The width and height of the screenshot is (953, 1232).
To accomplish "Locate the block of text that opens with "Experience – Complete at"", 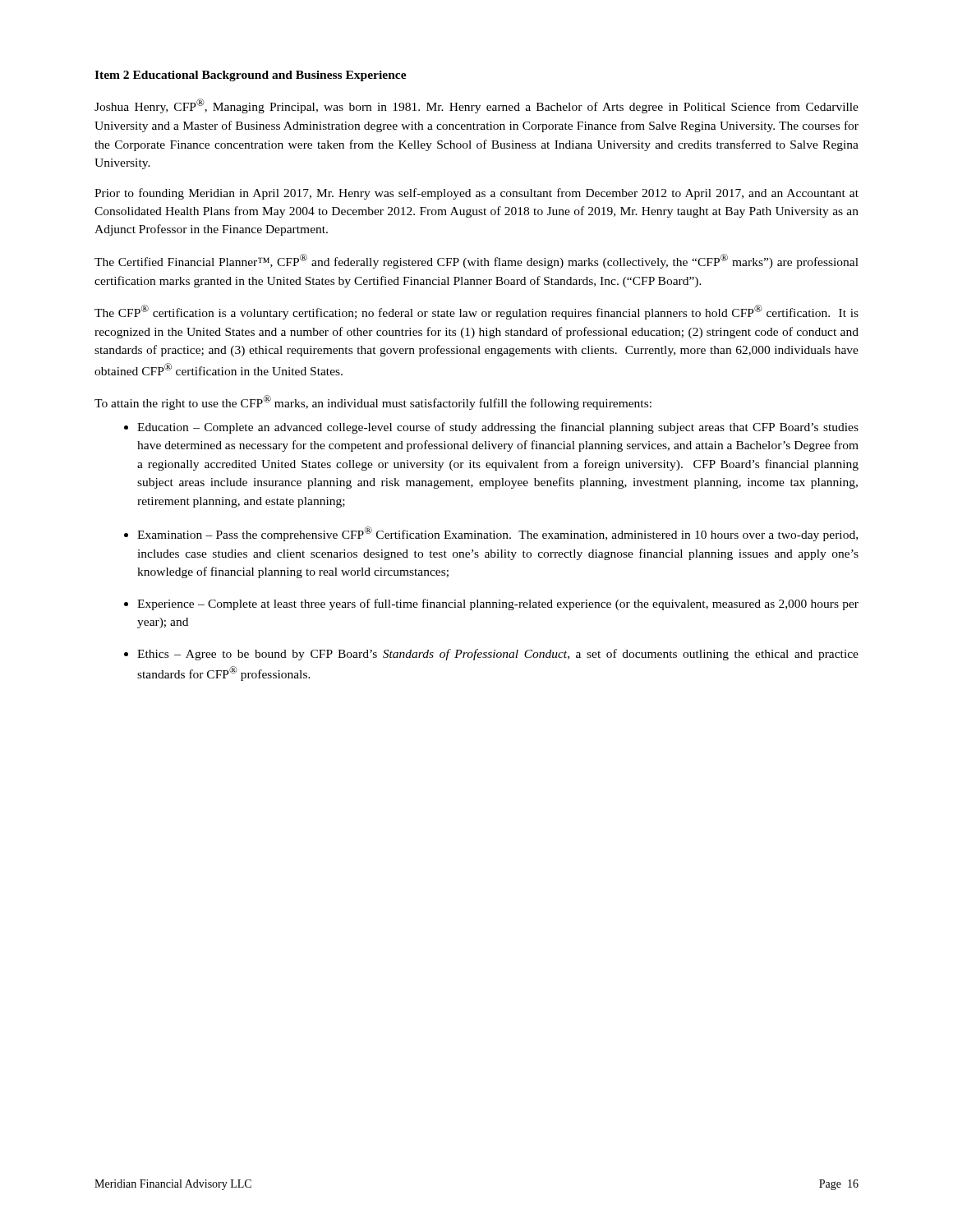I will coord(498,612).
